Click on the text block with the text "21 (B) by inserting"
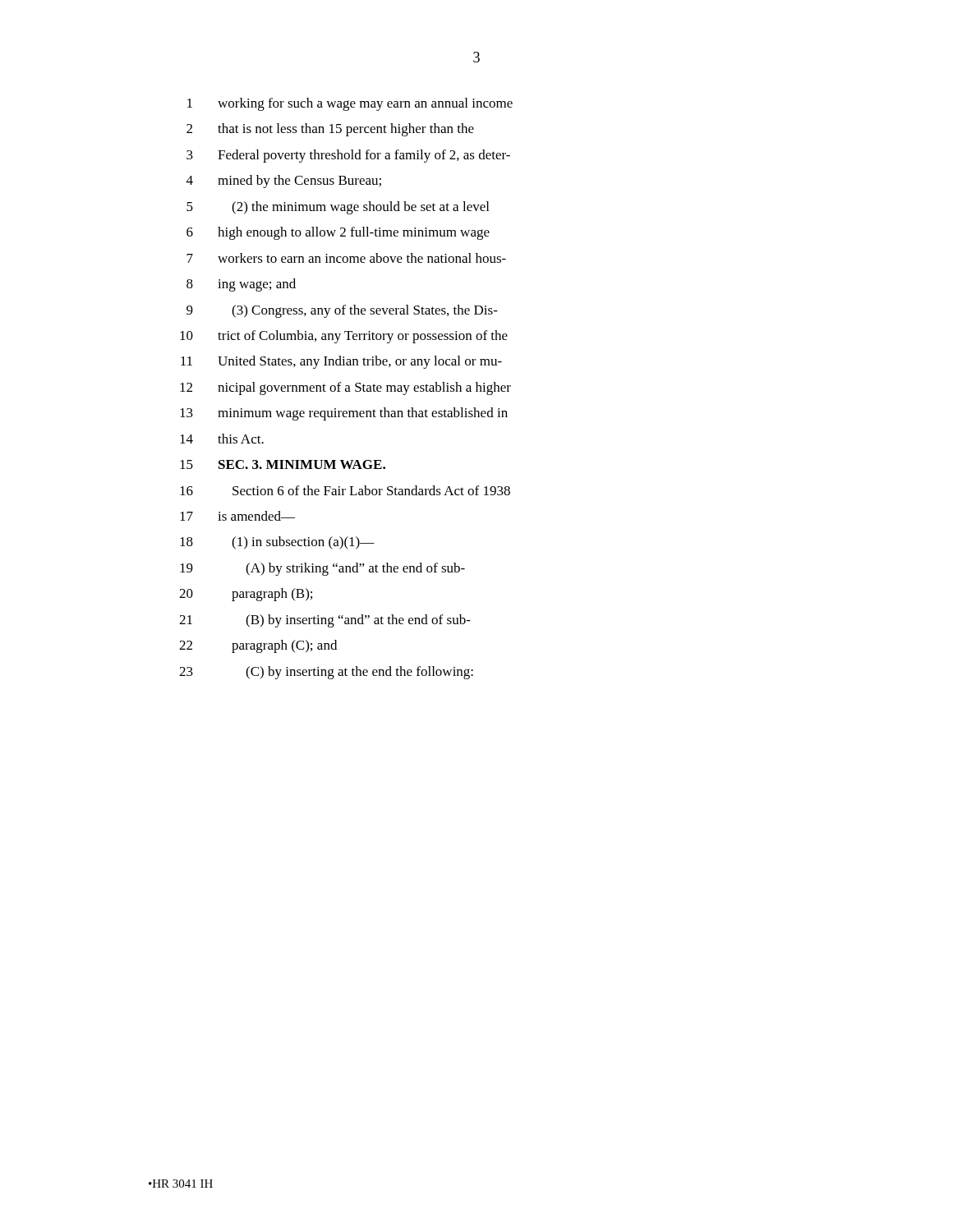 point(325,621)
